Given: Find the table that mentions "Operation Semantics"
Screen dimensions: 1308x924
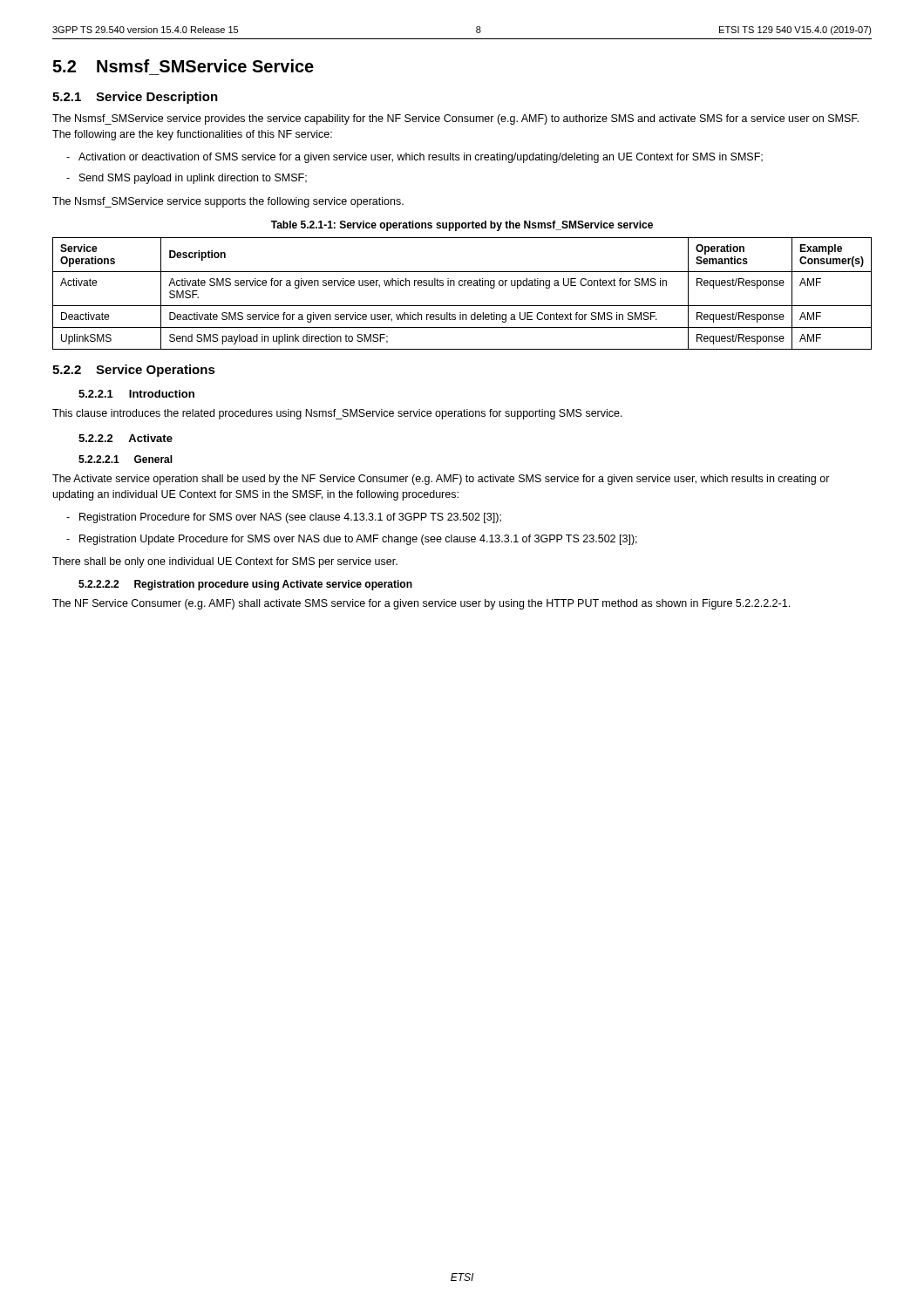Looking at the screenshot, I should point(462,293).
